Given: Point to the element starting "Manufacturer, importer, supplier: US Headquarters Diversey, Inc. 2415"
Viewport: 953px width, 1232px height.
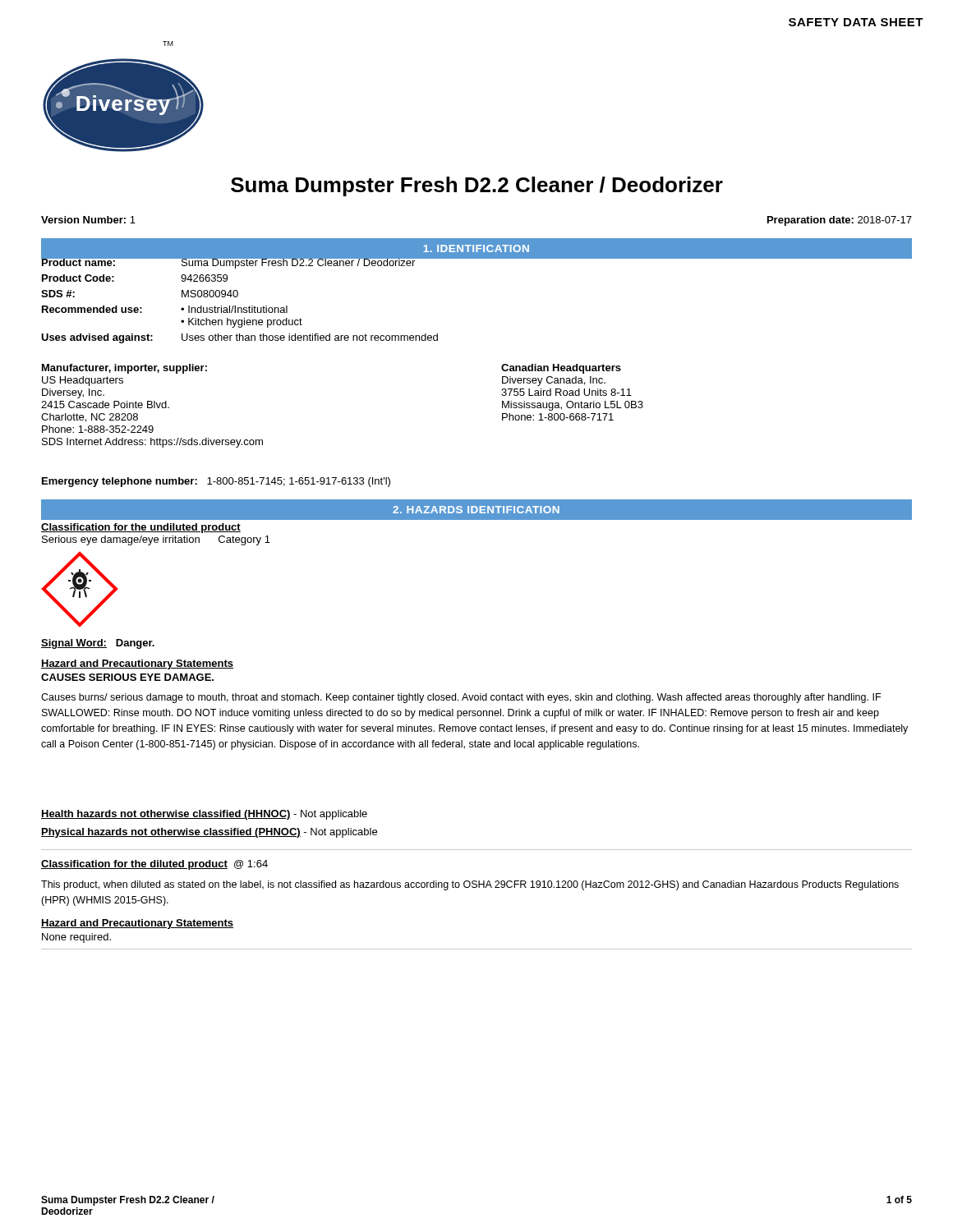Looking at the screenshot, I should pyautogui.click(x=122, y=368).
